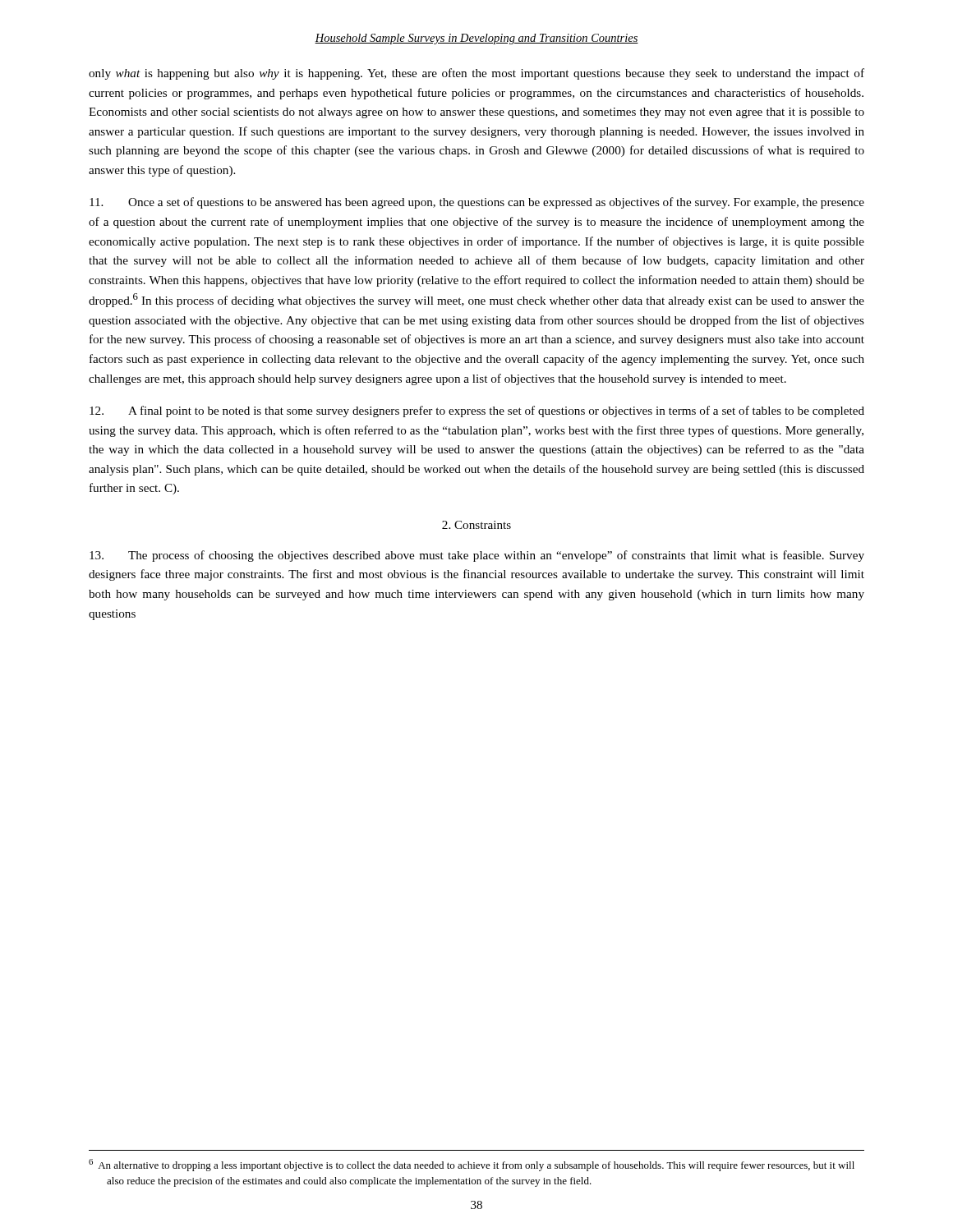Navigate to the text block starting "6 An alternative to dropping a less"
The image size is (953, 1232).
(476, 1172)
